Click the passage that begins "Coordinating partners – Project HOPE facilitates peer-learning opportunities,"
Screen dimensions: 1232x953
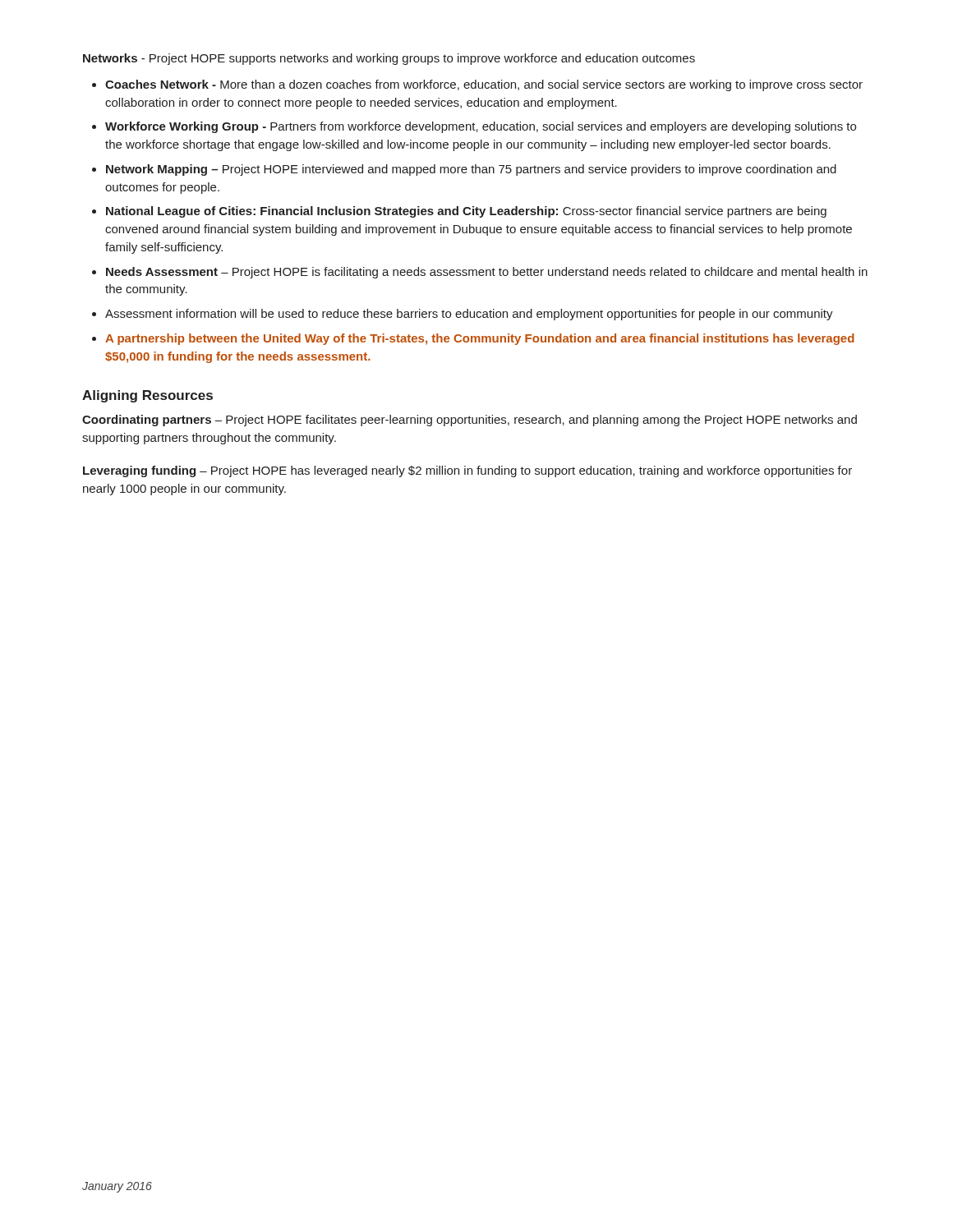point(470,428)
